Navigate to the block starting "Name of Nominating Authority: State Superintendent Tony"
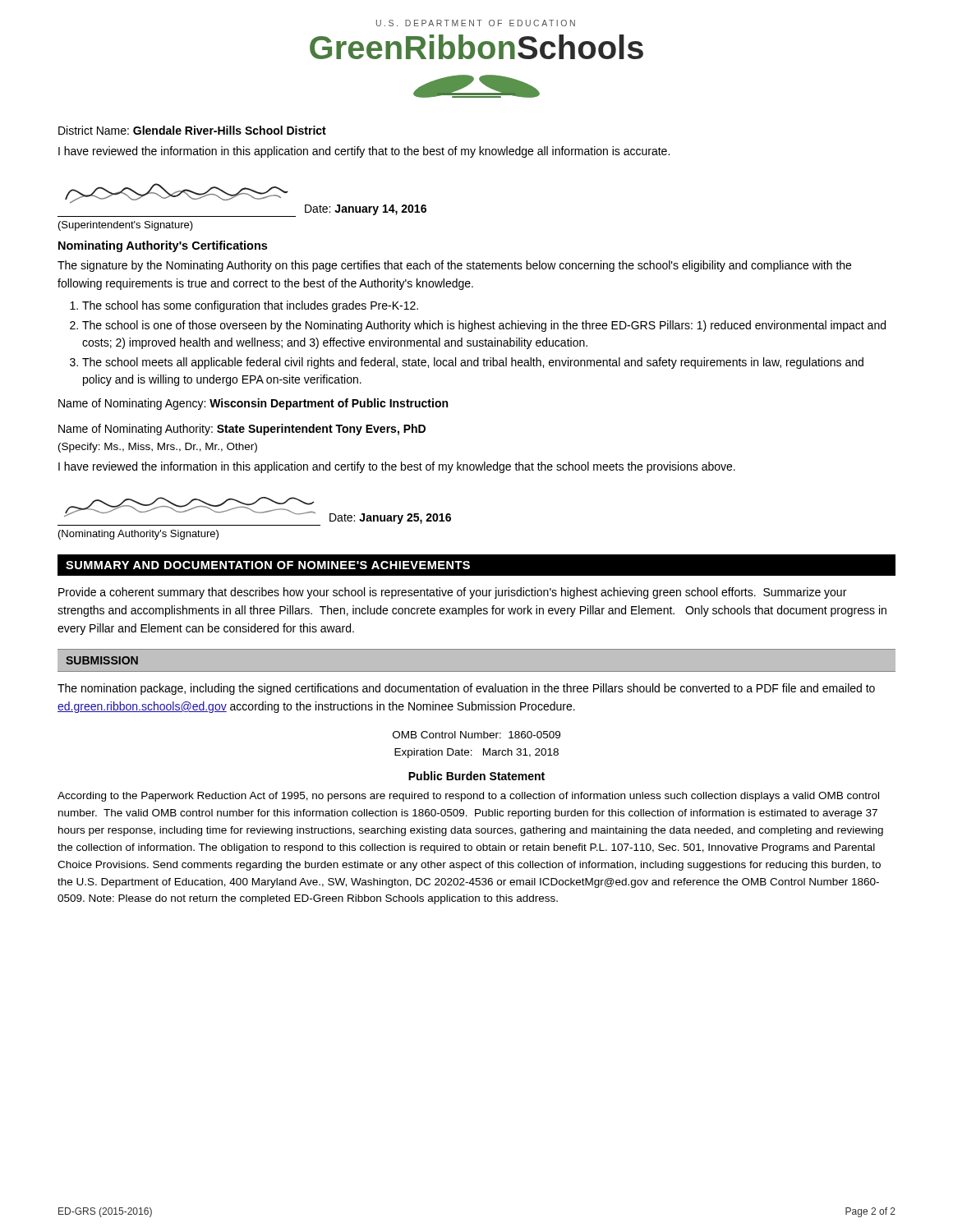 pos(476,480)
